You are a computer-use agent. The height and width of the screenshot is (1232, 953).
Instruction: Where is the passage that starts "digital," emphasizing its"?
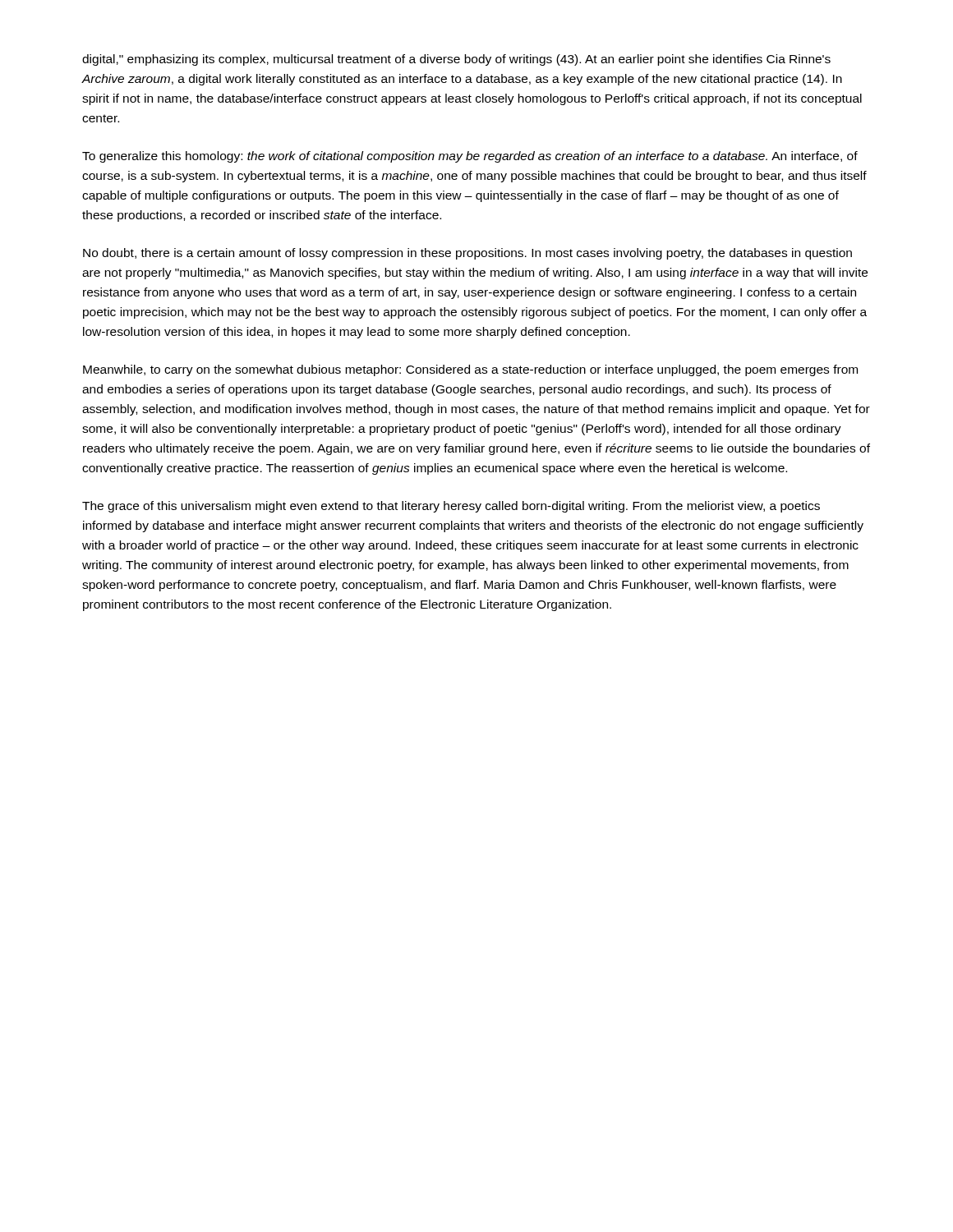coord(472,88)
